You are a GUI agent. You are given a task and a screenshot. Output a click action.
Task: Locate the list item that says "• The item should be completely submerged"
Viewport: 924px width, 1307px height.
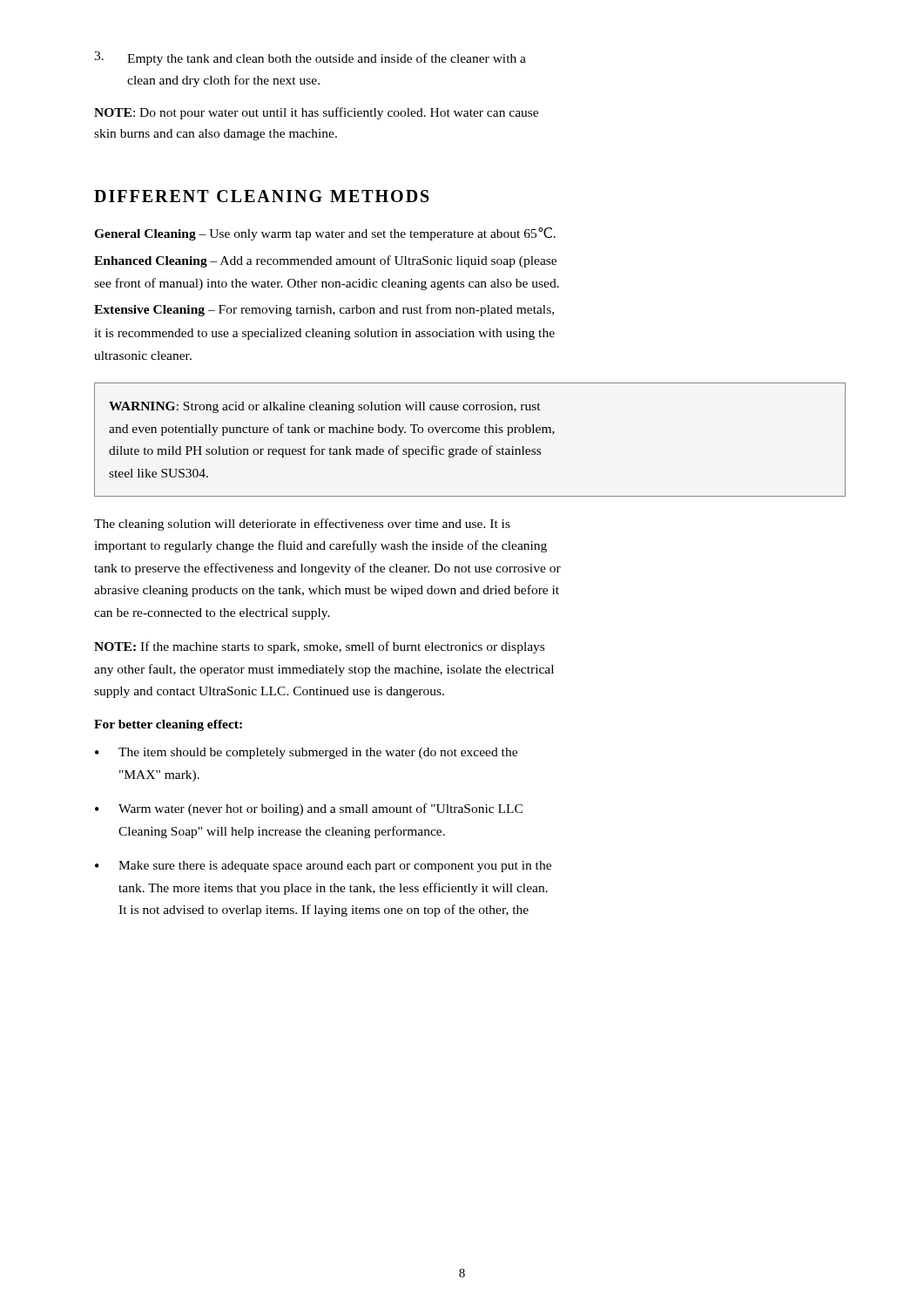click(470, 763)
